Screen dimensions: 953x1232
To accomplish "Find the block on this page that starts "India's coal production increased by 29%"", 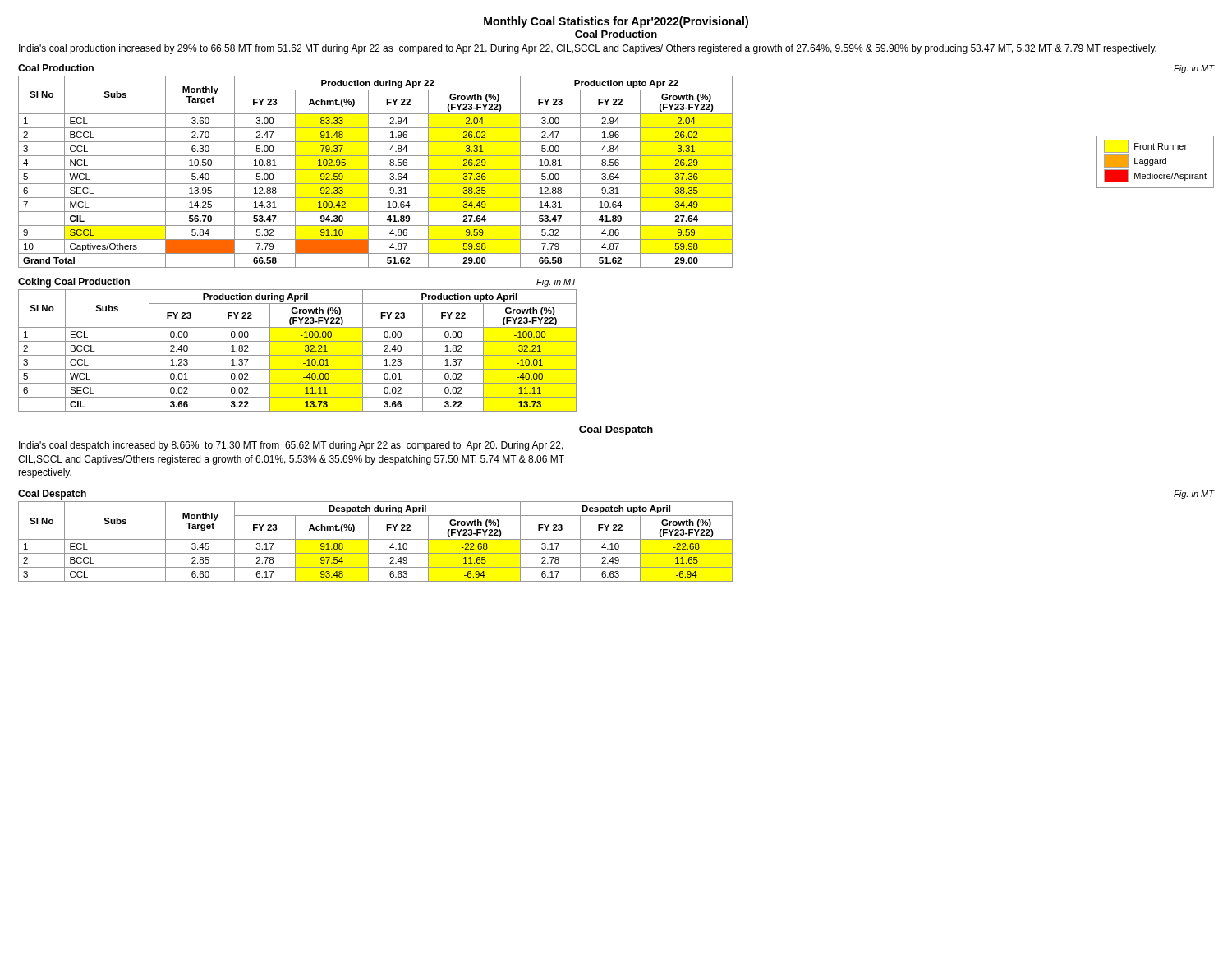I will tap(588, 48).
